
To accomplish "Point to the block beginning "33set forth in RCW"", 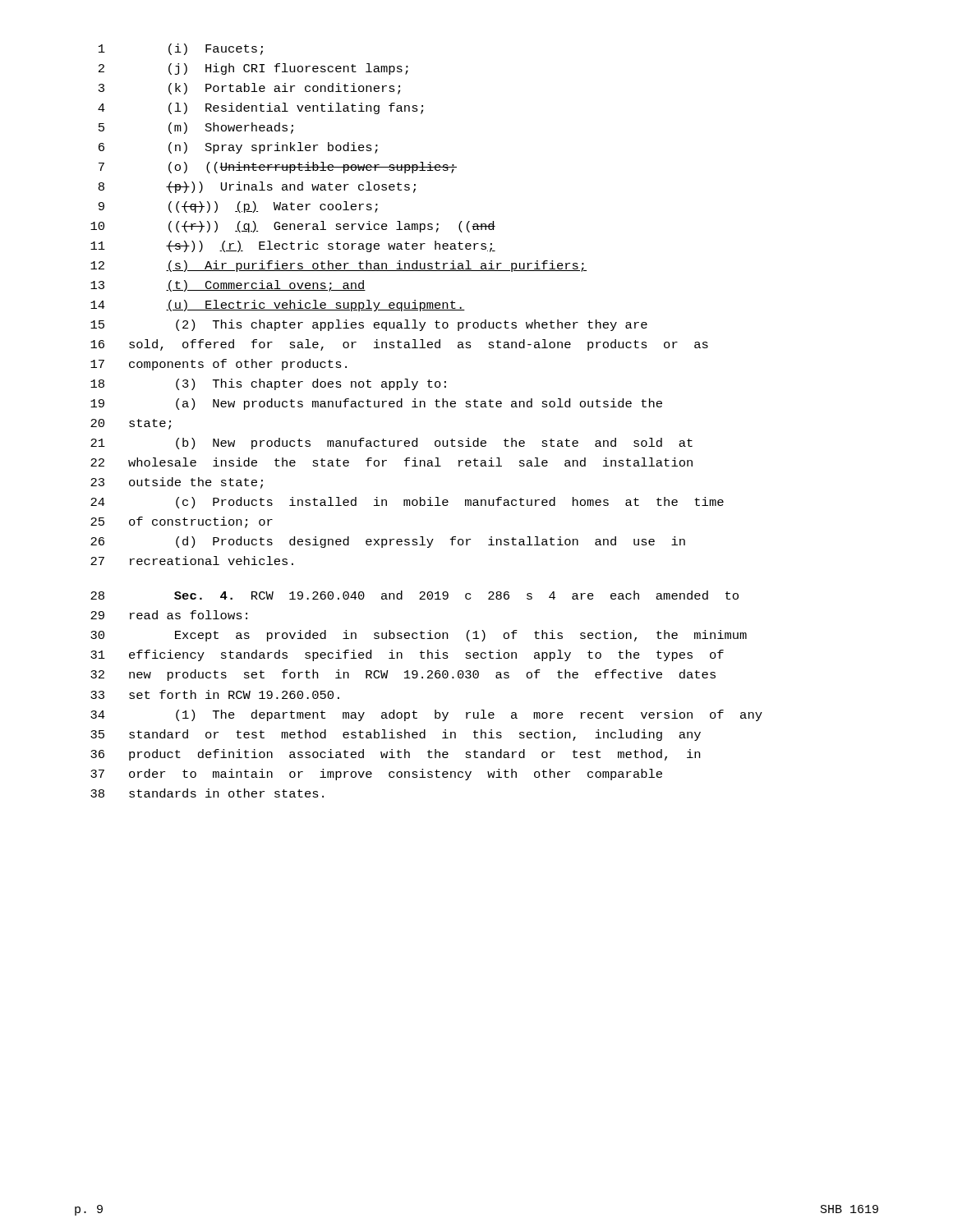I will click(215, 694).
